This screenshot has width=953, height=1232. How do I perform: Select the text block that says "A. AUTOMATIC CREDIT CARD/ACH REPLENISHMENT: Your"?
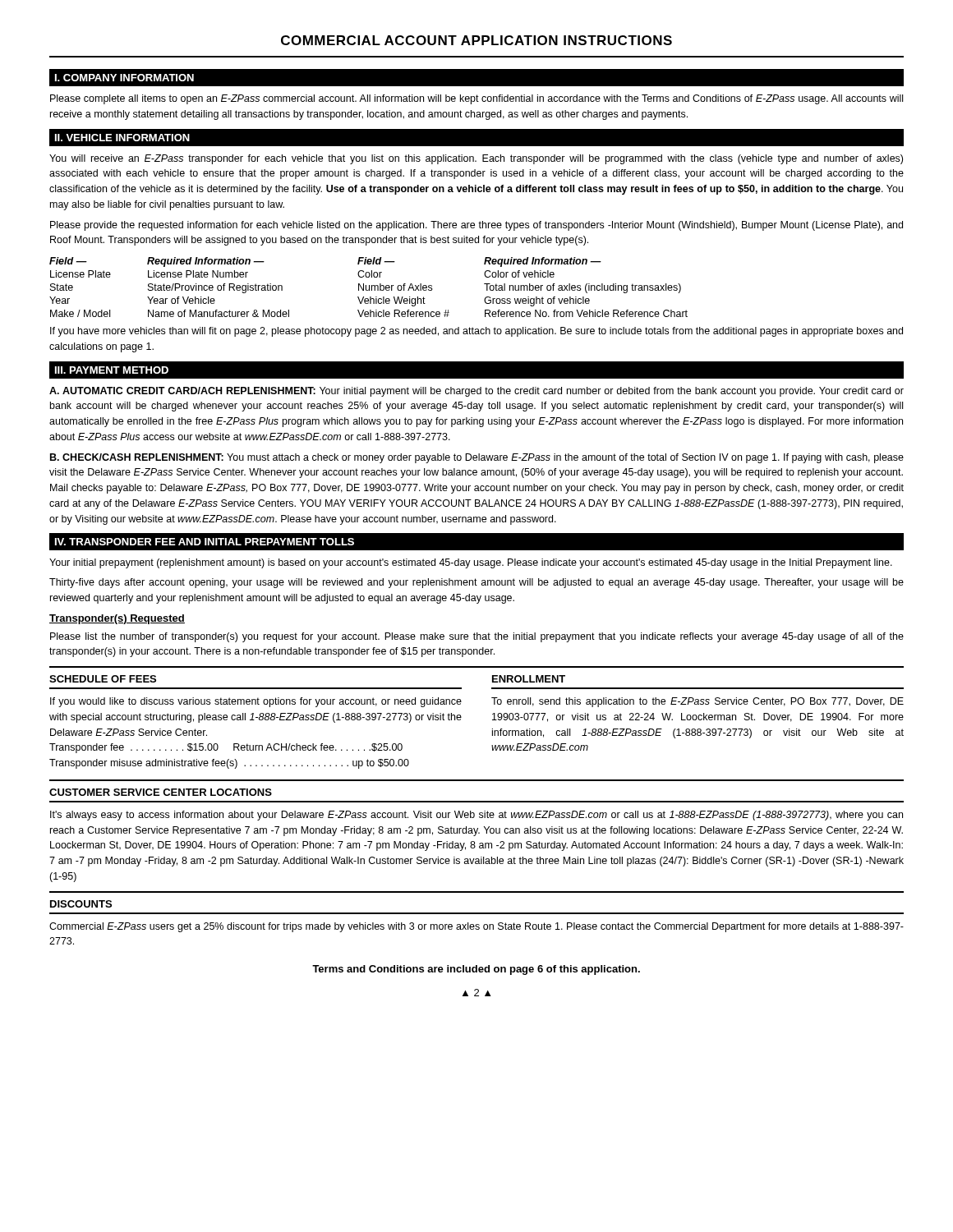pos(476,414)
